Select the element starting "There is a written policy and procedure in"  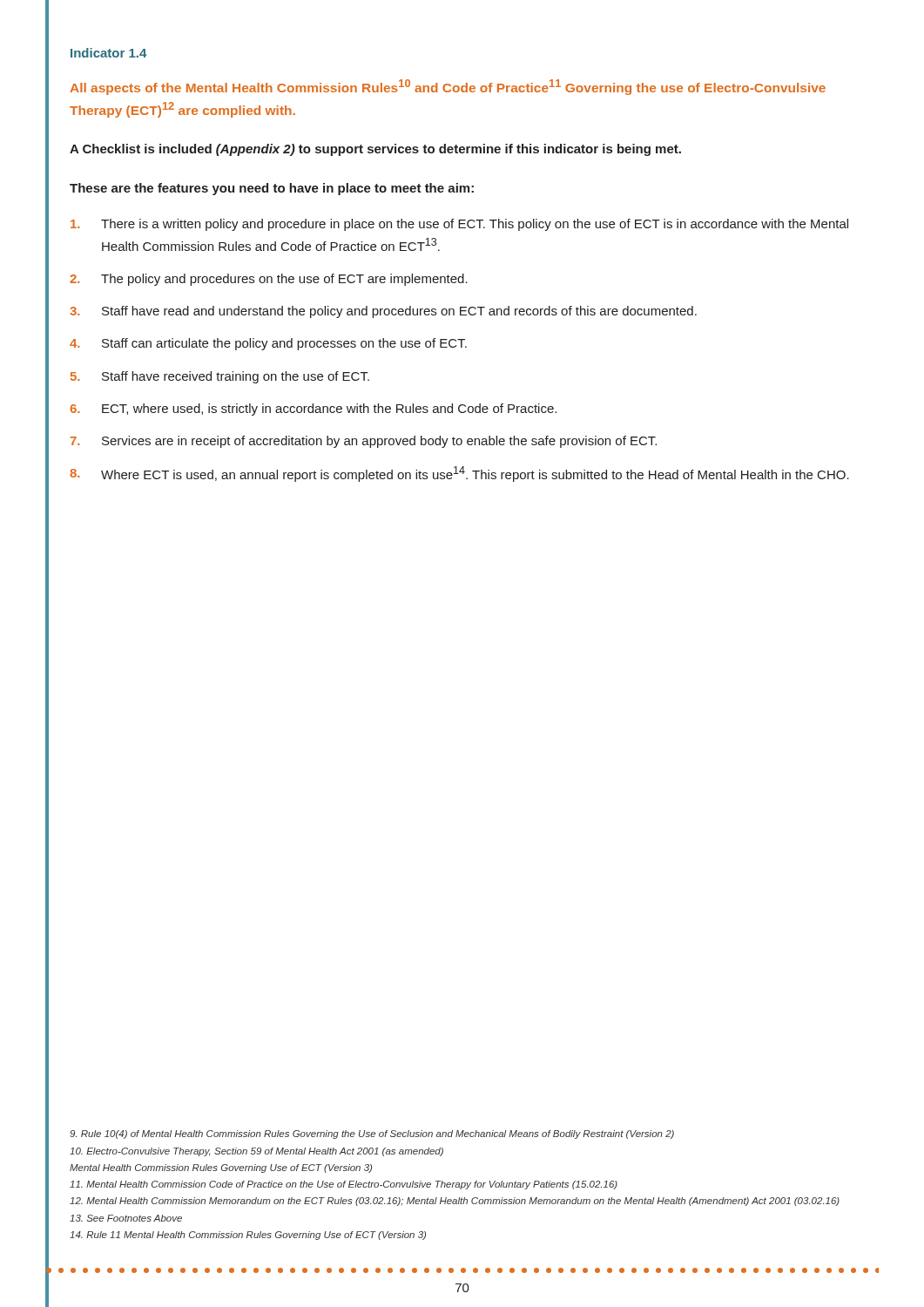(466, 235)
